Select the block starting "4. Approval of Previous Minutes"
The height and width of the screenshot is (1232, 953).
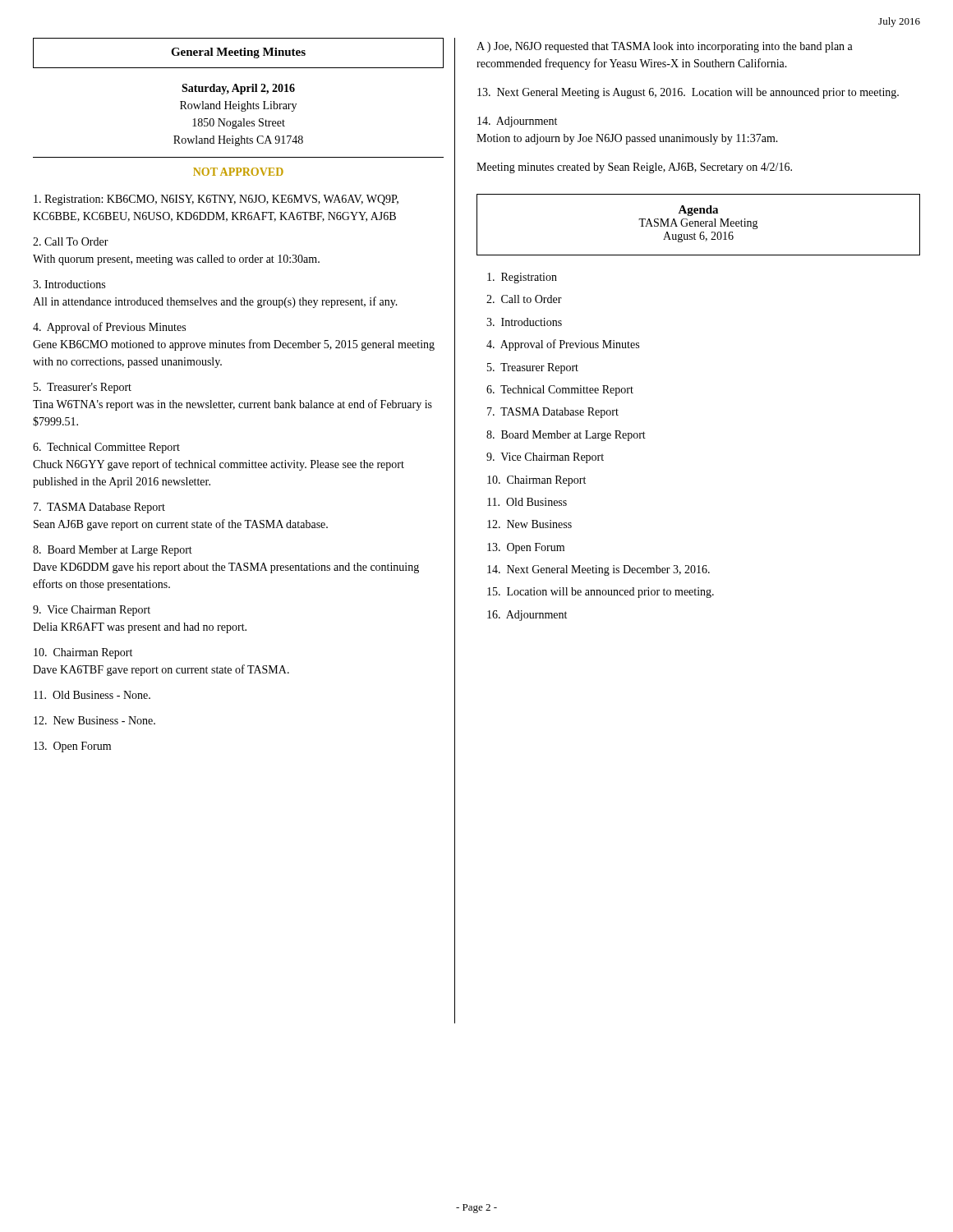[x=563, y=345]
